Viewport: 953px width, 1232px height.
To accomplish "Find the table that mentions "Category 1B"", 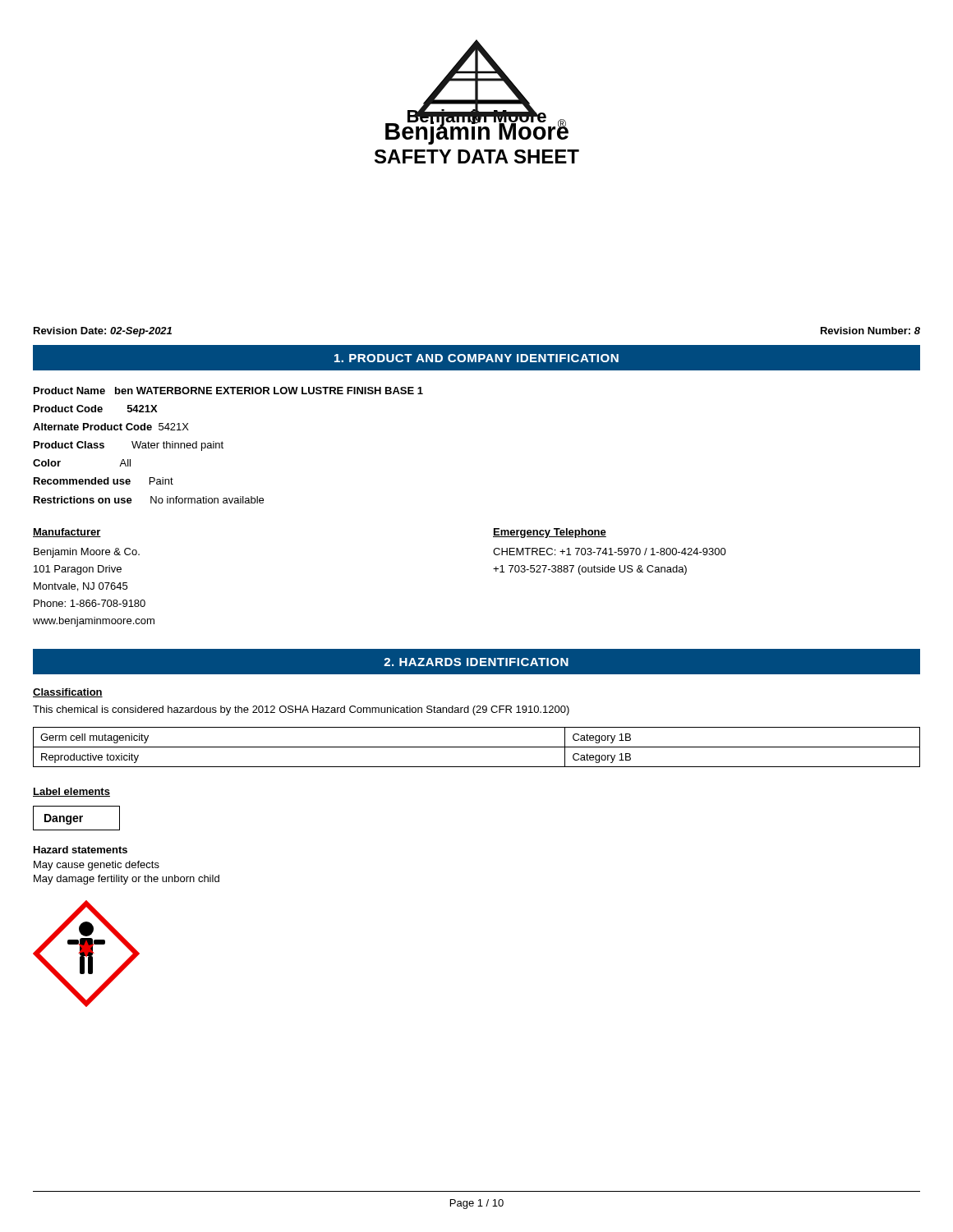I will 476,747.
